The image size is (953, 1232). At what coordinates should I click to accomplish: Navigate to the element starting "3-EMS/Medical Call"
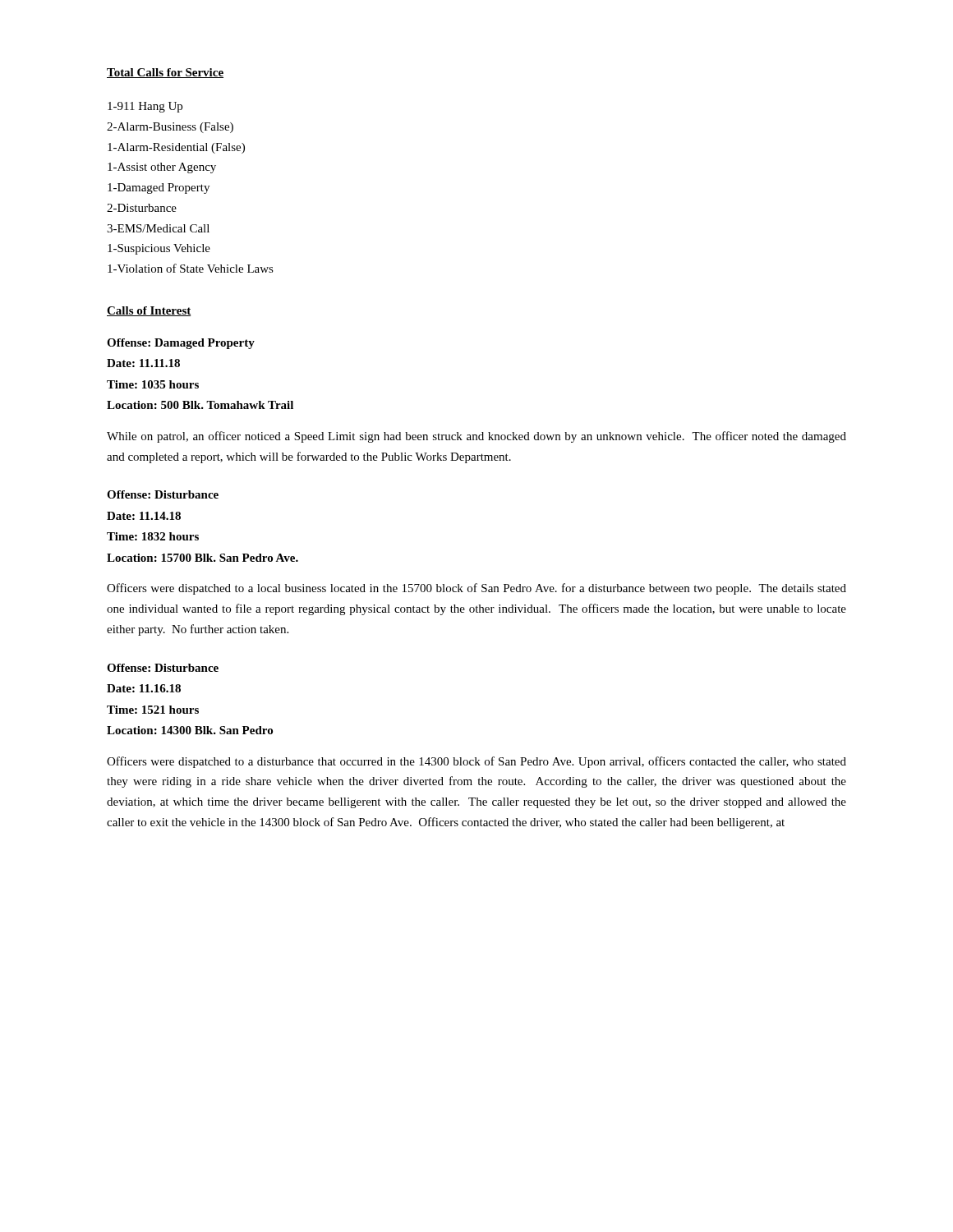tap(158, 228)
